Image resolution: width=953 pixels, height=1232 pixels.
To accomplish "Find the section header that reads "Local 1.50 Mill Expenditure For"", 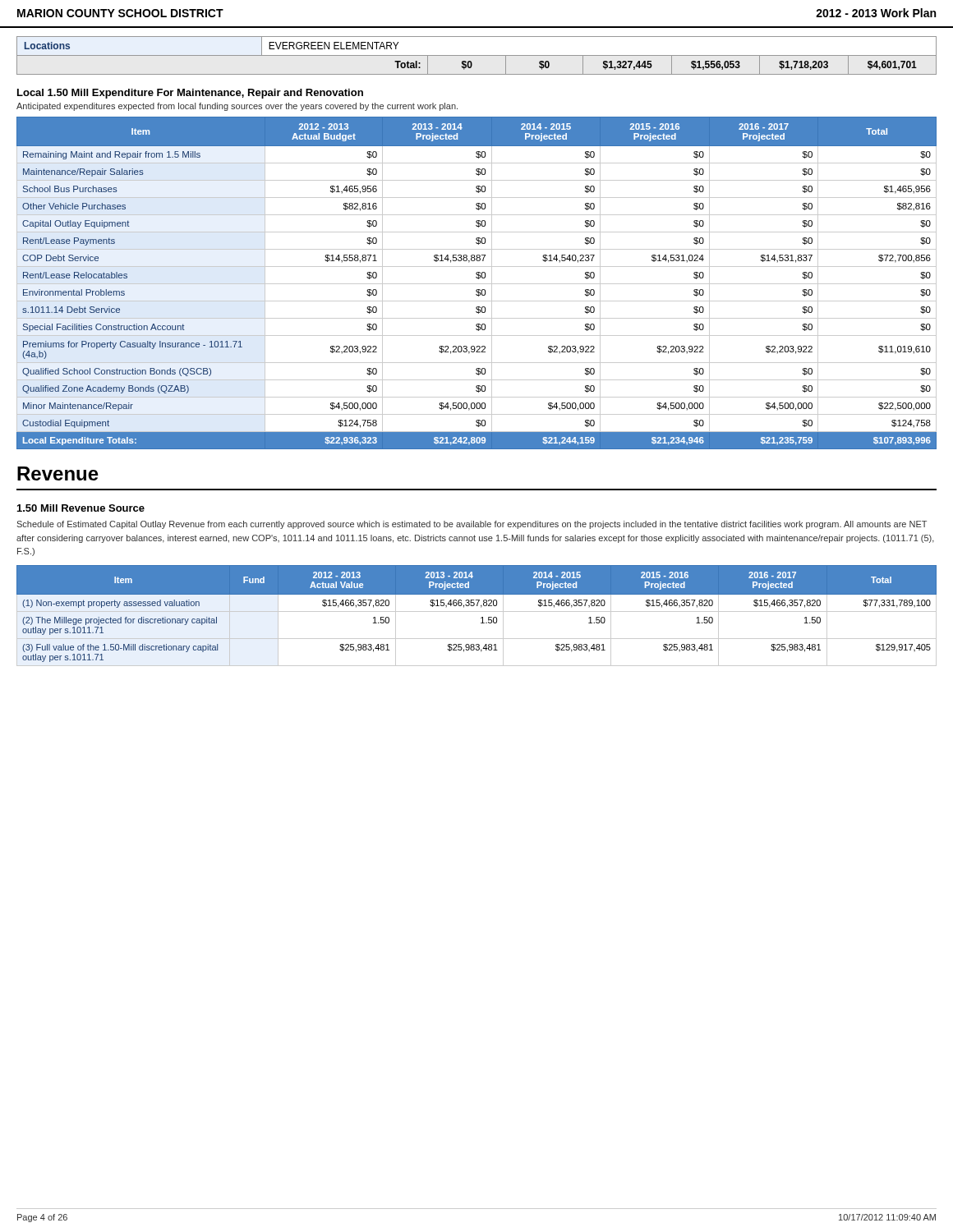I will click(190, 92).
